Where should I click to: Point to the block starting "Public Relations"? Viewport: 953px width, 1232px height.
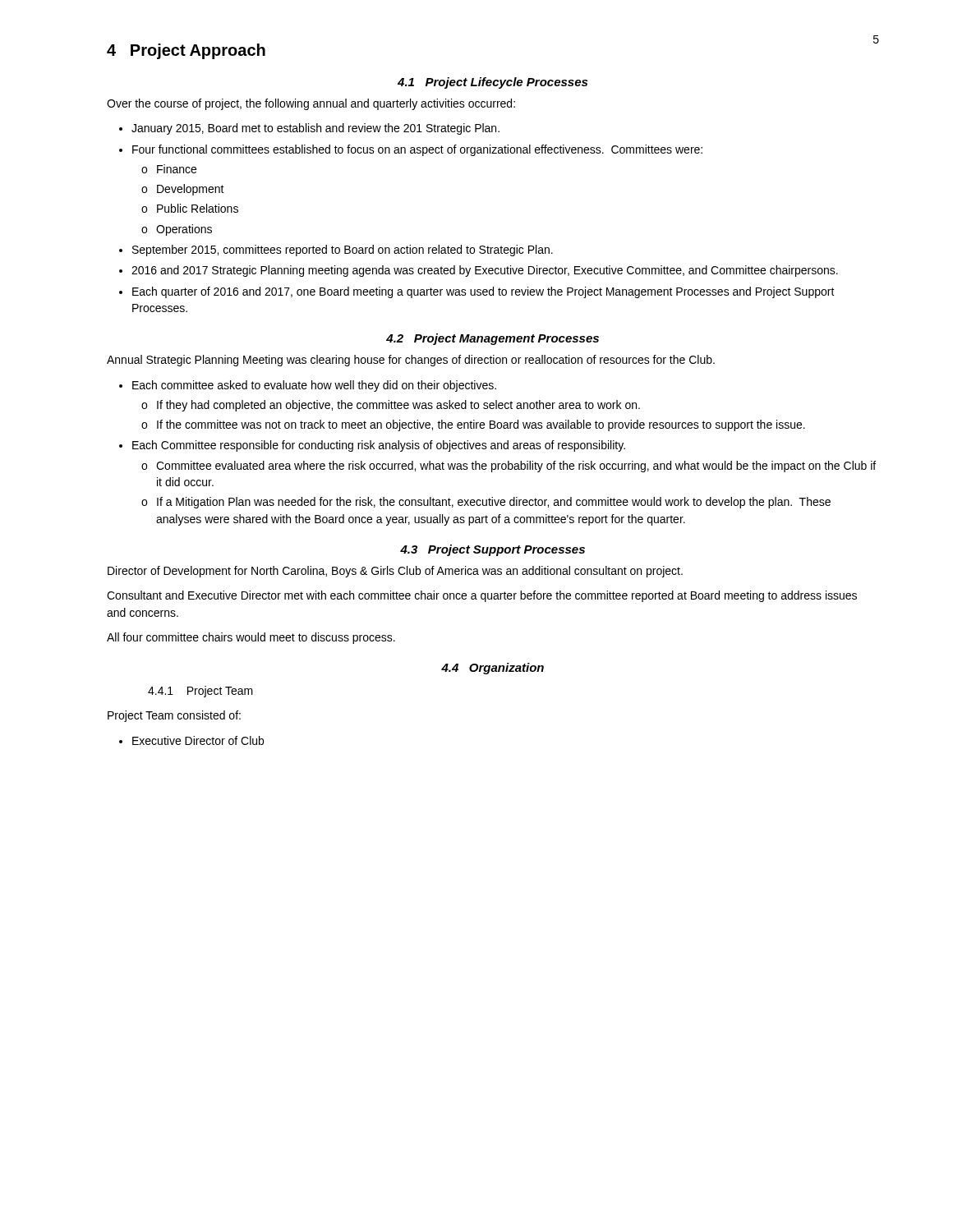click(197, 209)
